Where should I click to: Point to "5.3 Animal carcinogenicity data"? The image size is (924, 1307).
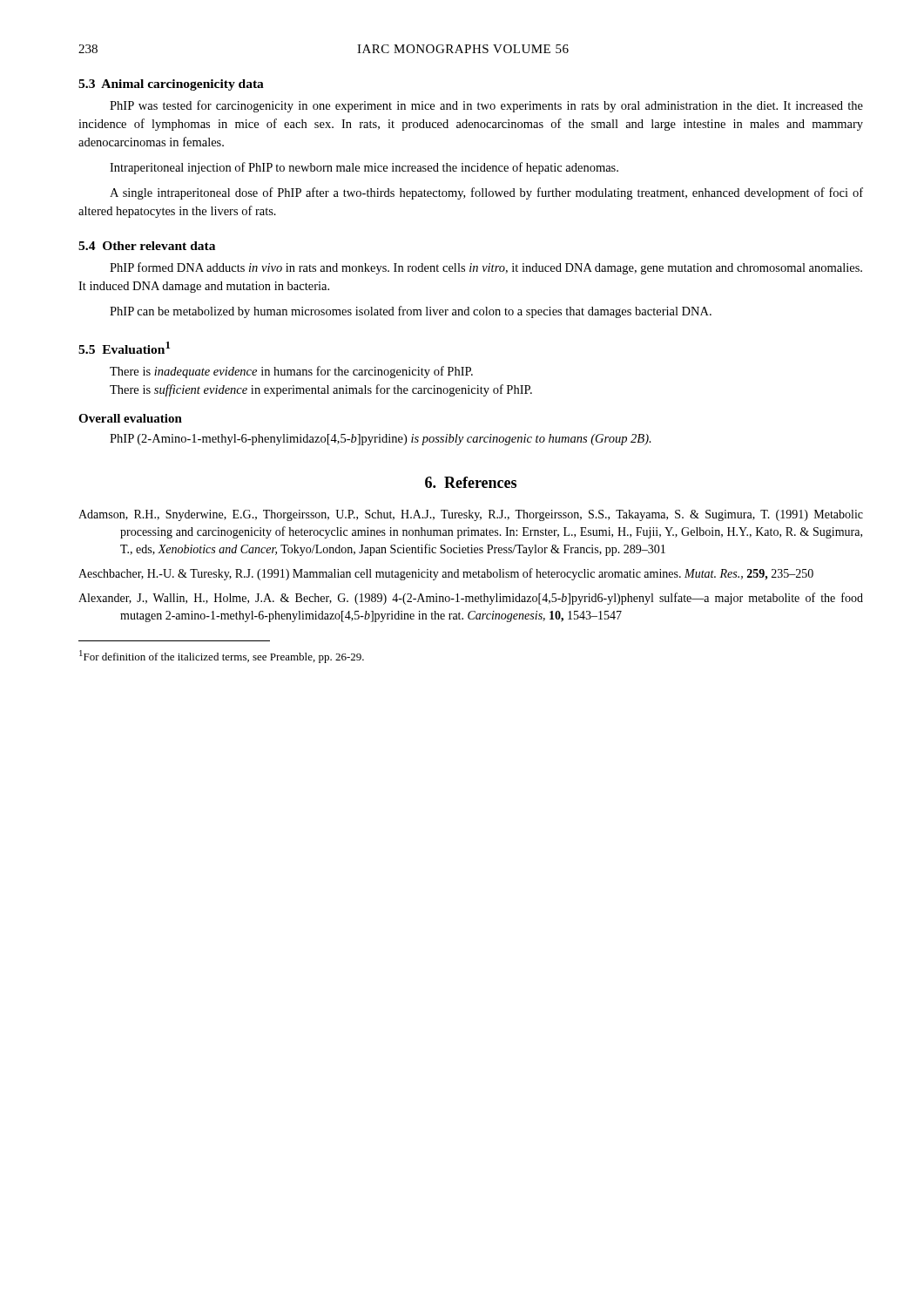coord(171,83)
